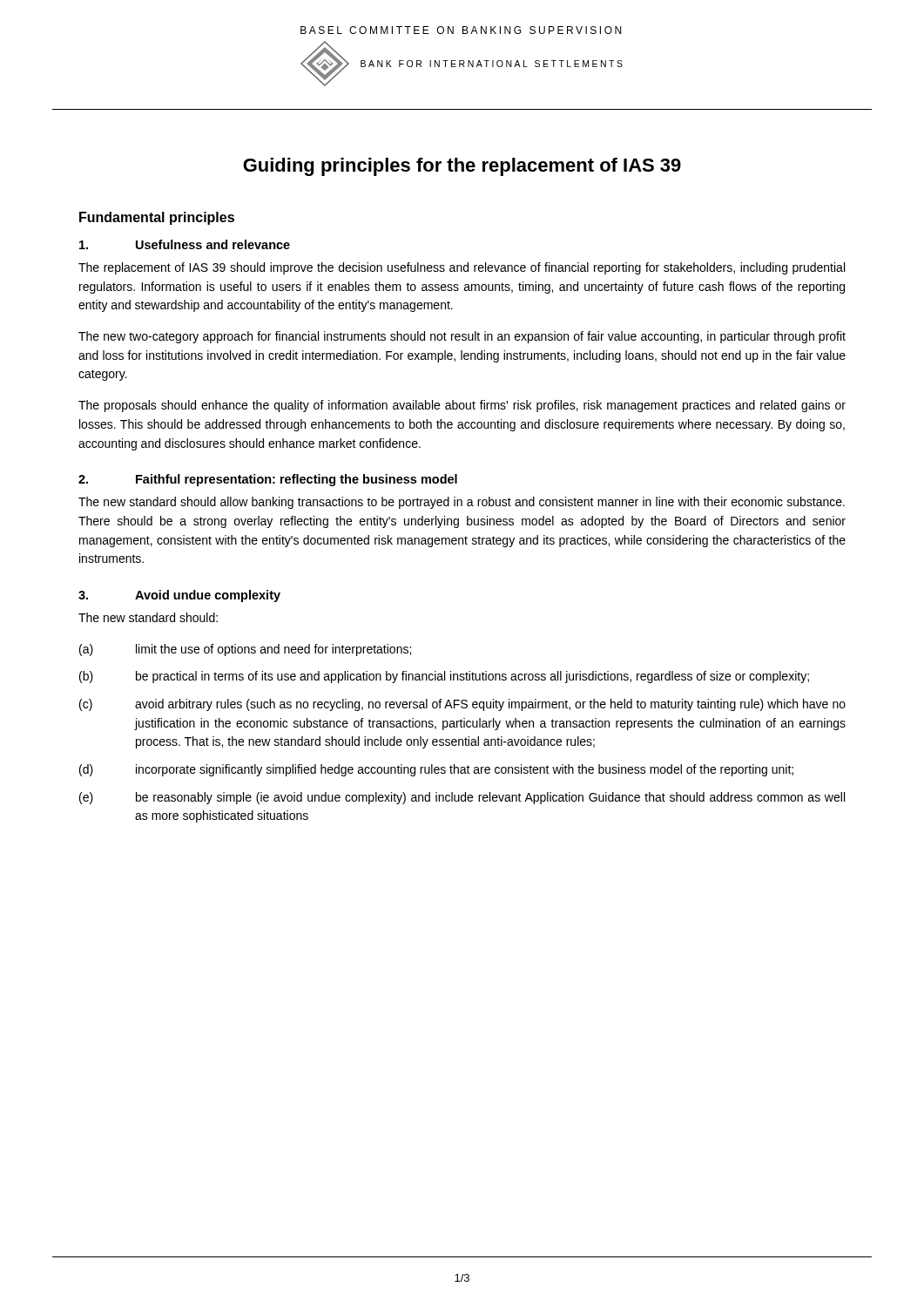Find the section header with the text "Fundamental principles"
The image size is (924, 1307).
pyautogui.click(x=157, y=218)
